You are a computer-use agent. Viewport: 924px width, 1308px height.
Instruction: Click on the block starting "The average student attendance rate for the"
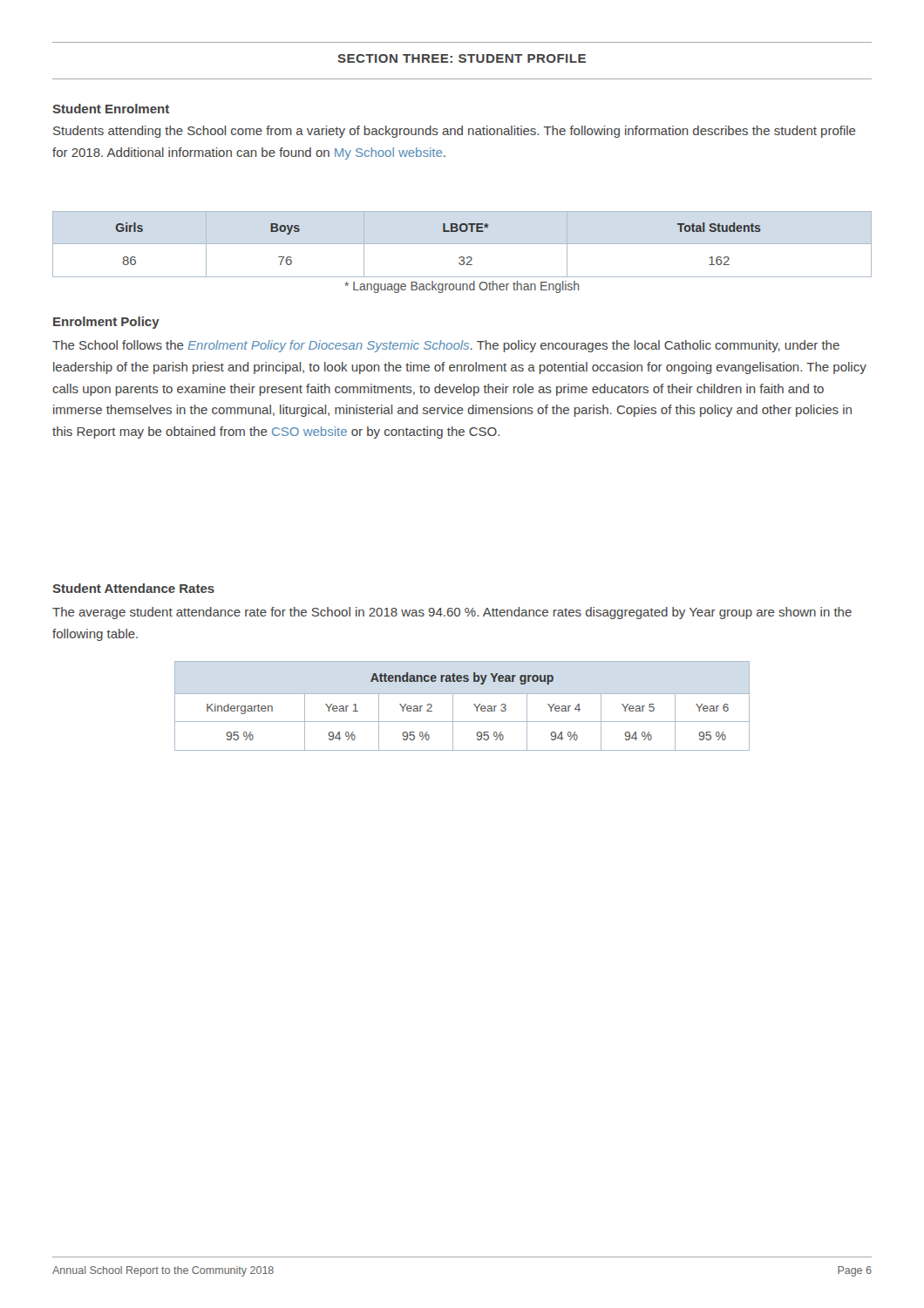(452, 622)
